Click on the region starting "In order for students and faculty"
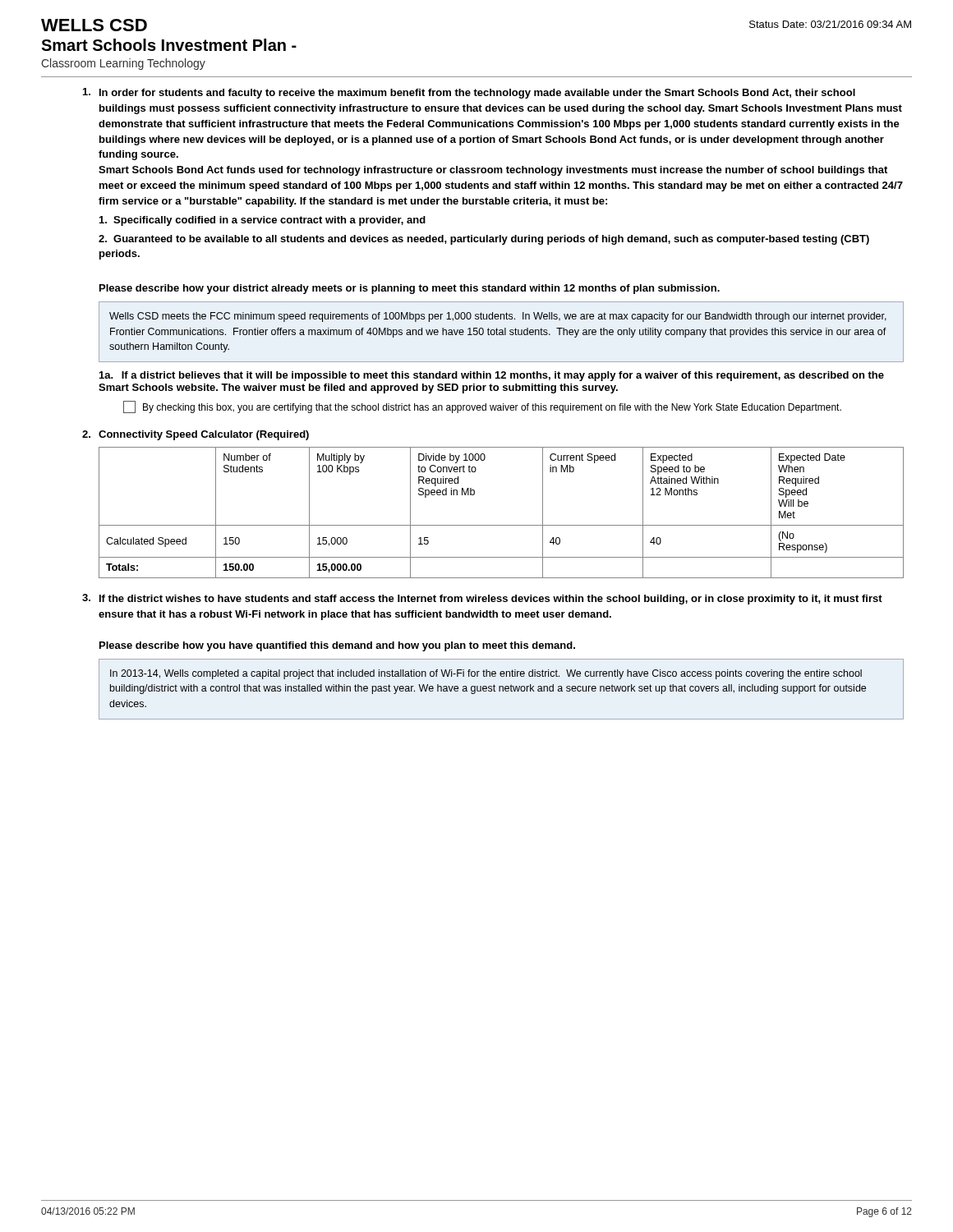This screenshot has width=953, height=1232. (x=501, y=190)
